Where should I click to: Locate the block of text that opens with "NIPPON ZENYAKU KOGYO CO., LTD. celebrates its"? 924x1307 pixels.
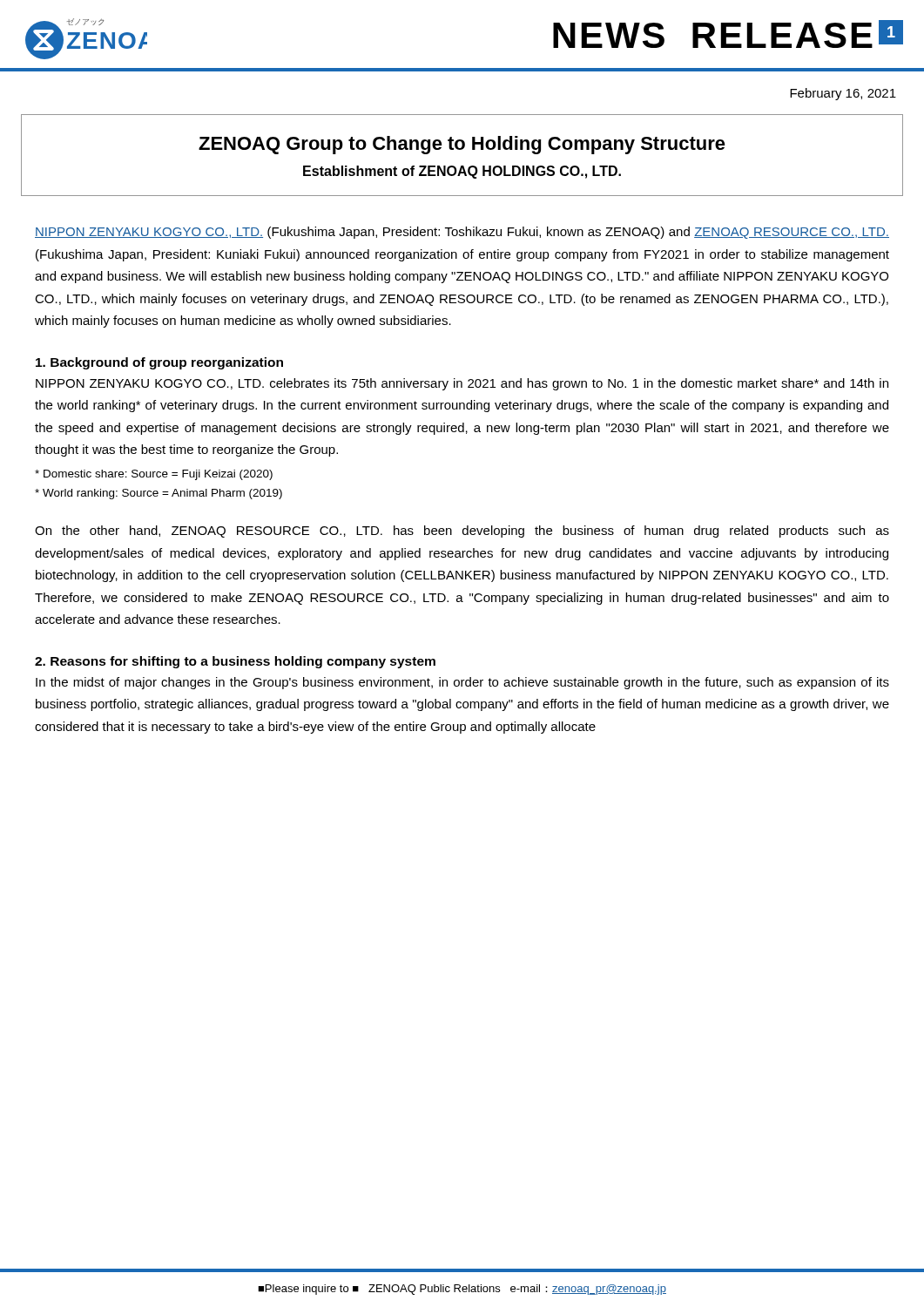point(462,416)
